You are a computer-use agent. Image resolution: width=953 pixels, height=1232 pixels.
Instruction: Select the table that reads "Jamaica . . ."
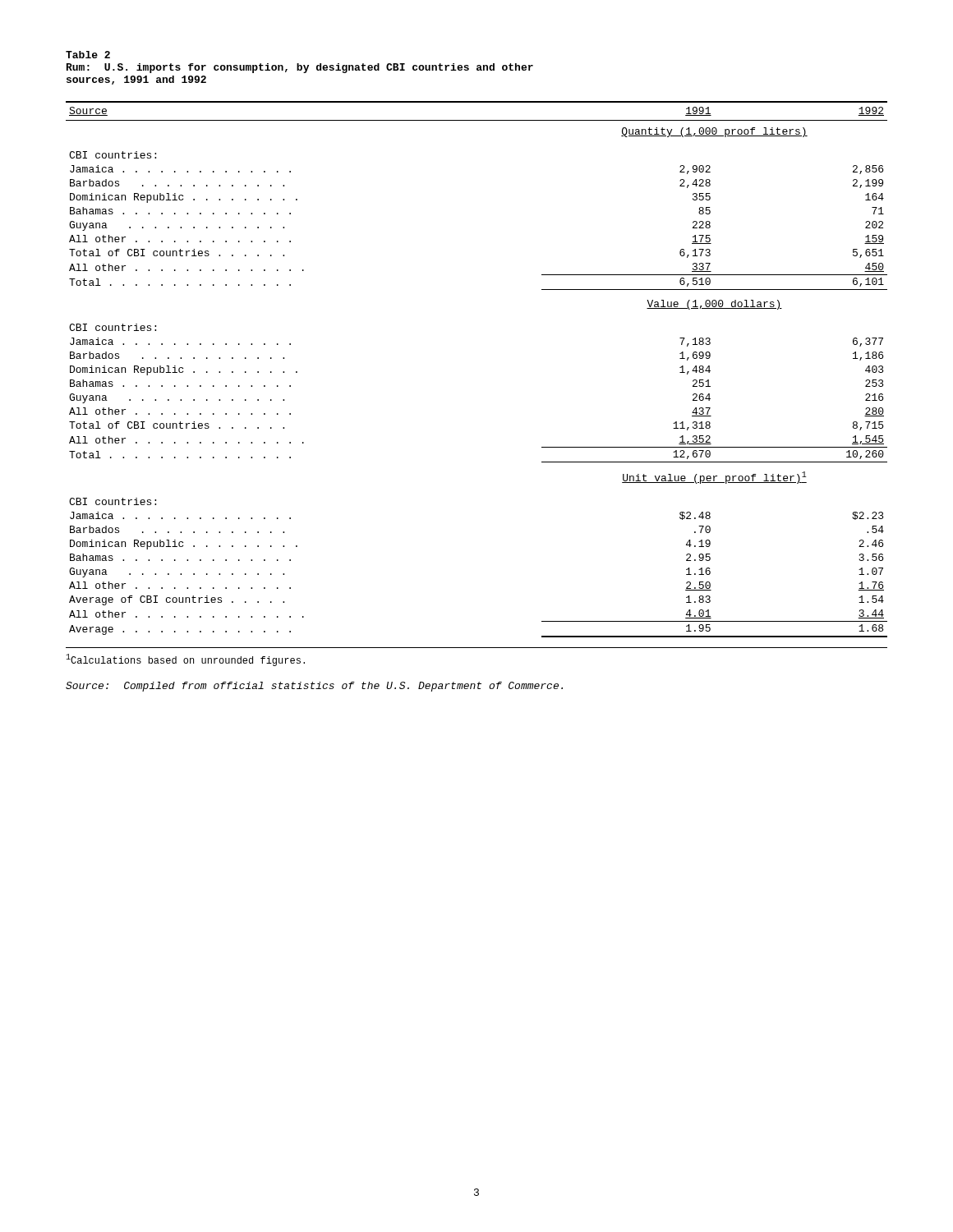pyautogui.click(x=476, y=369)
